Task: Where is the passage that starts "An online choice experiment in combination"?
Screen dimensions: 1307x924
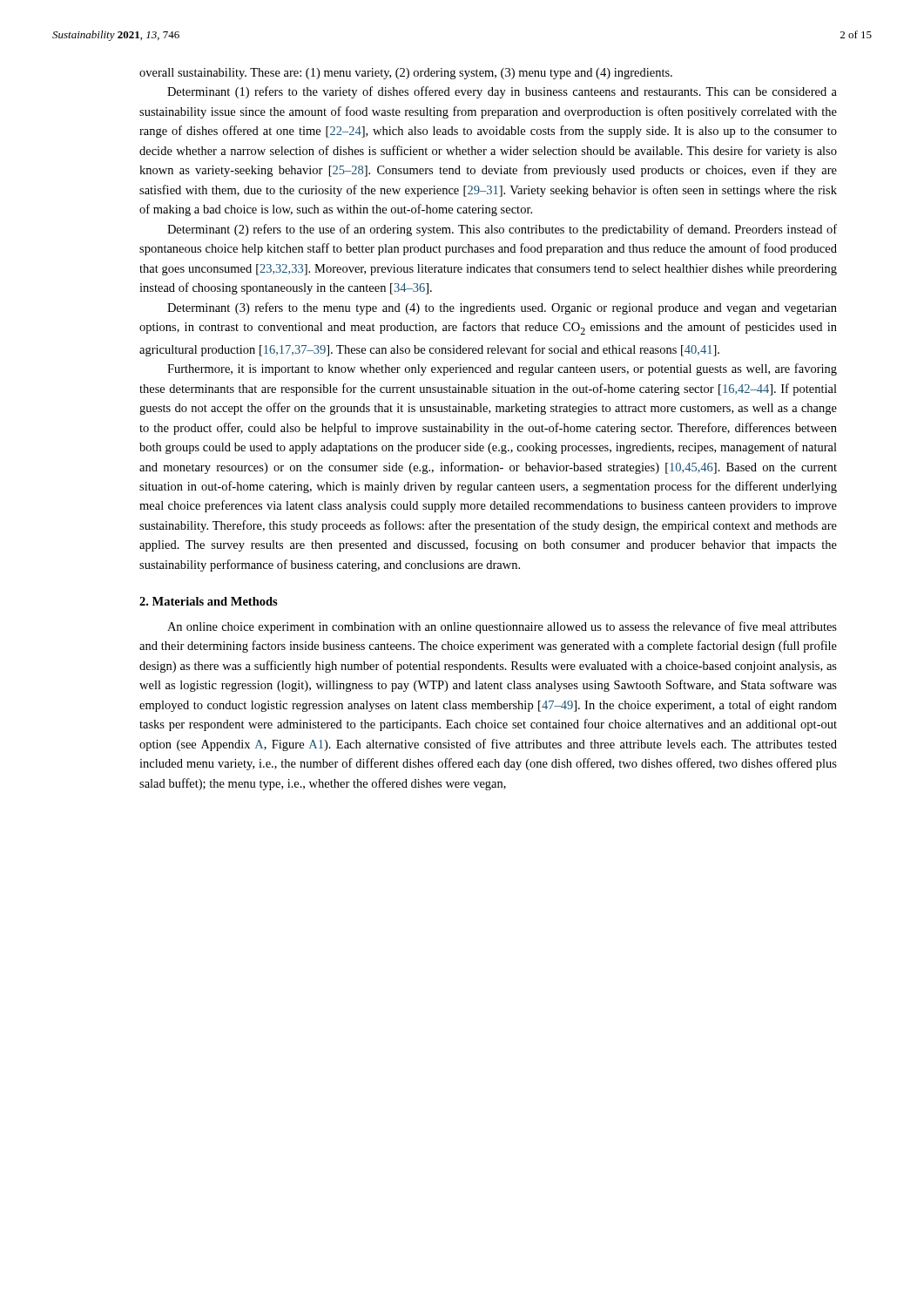Action: point(488,705)
